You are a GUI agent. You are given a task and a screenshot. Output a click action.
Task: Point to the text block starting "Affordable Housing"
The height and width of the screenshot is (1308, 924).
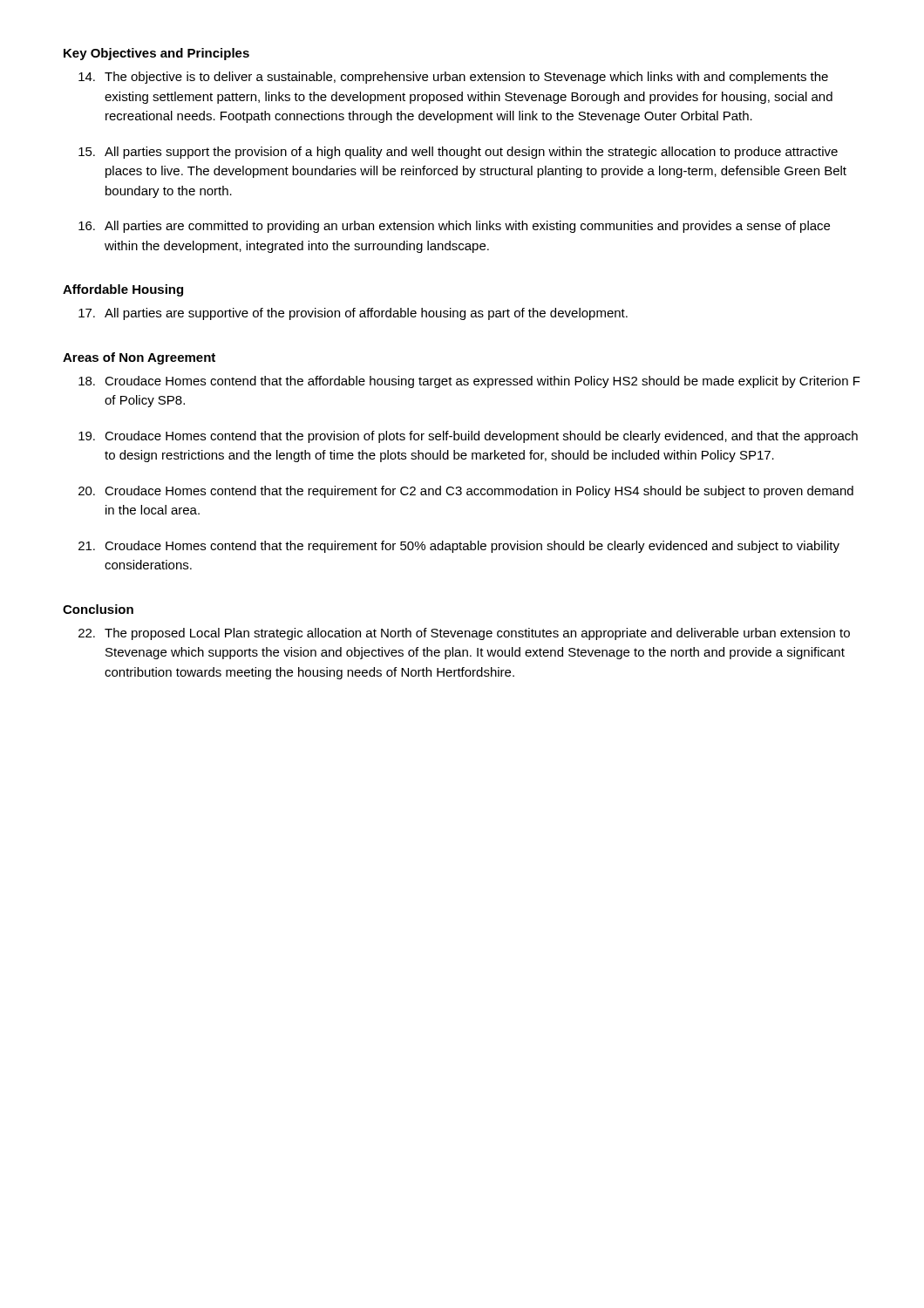[123, 289]
